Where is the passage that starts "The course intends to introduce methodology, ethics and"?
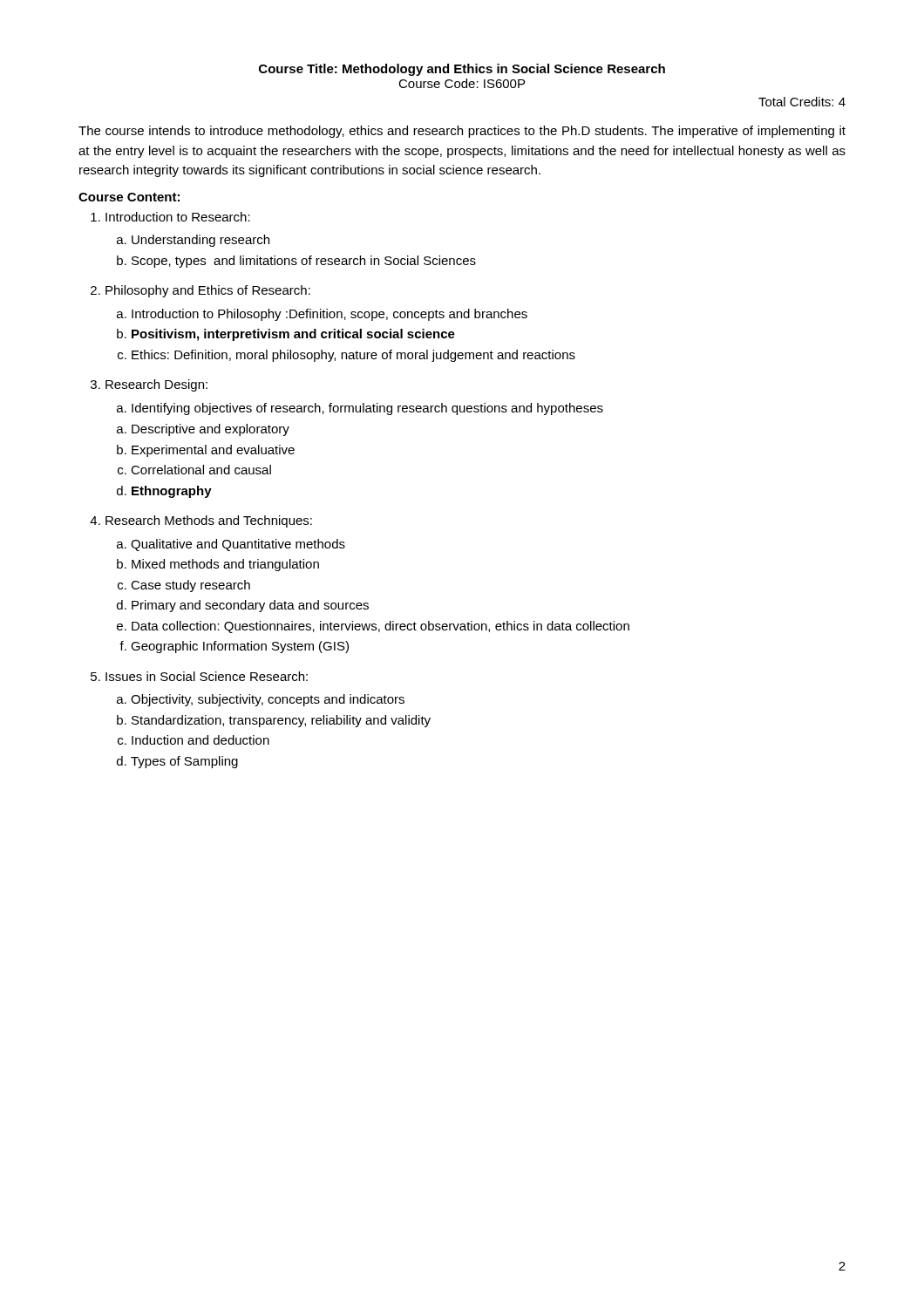The width and height of the screenshot is (924, 1308). (x=462, y=150)
